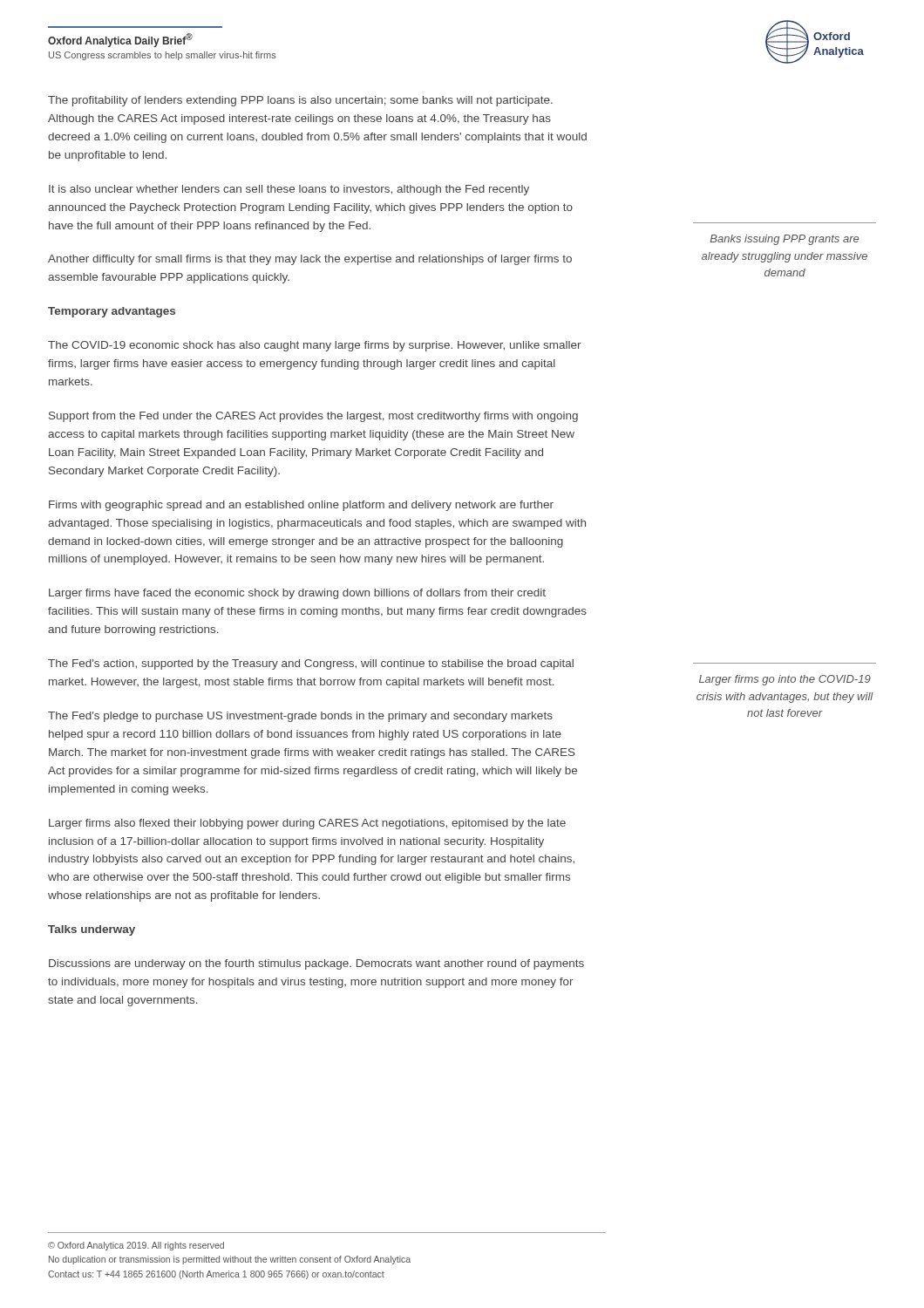Locate the block starting "Larger firms go"
This screenshot has width=924, height=1308.
(785, 692)
